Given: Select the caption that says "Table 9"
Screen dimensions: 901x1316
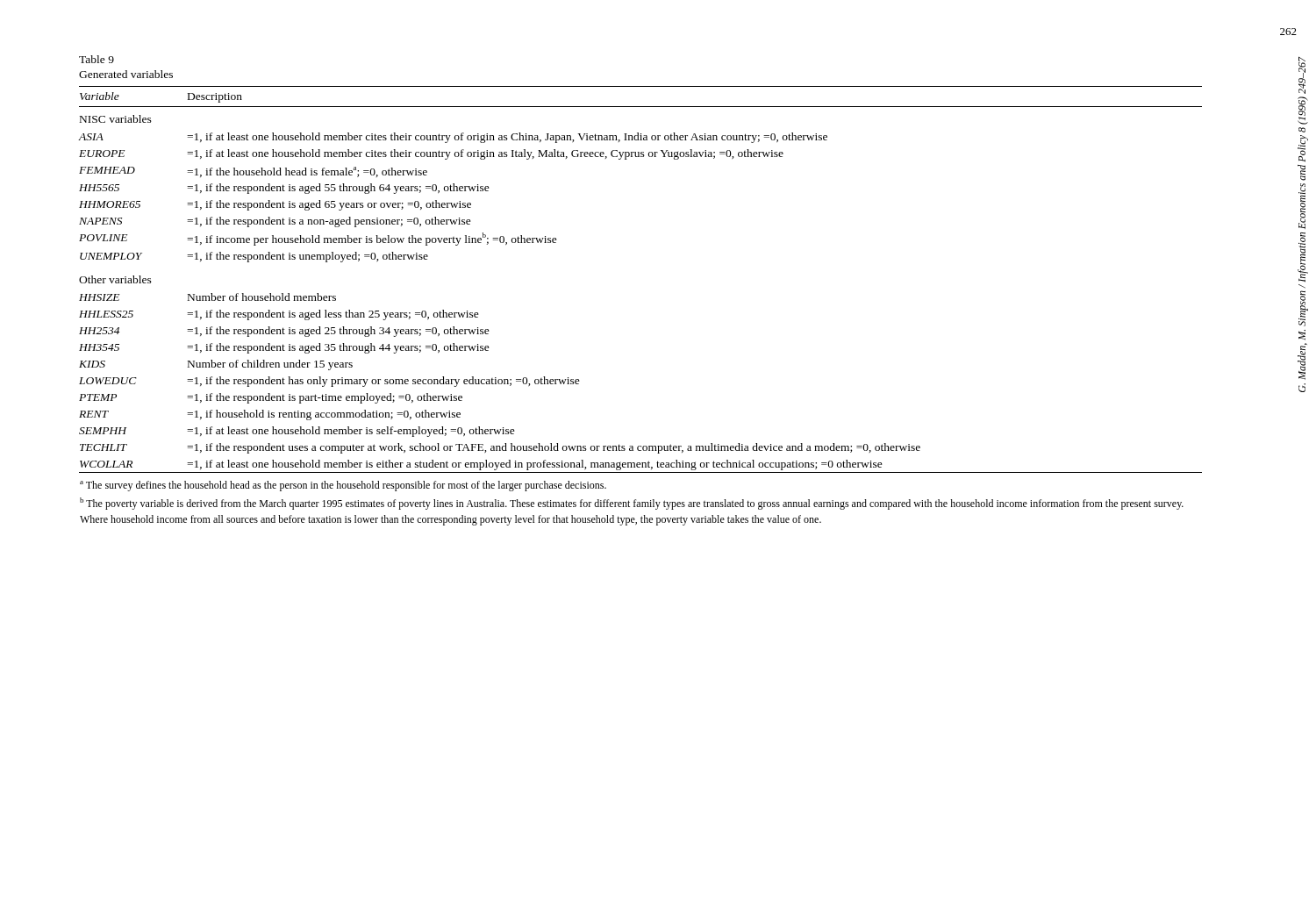Looking at the screenshot, I should (96, 59).
